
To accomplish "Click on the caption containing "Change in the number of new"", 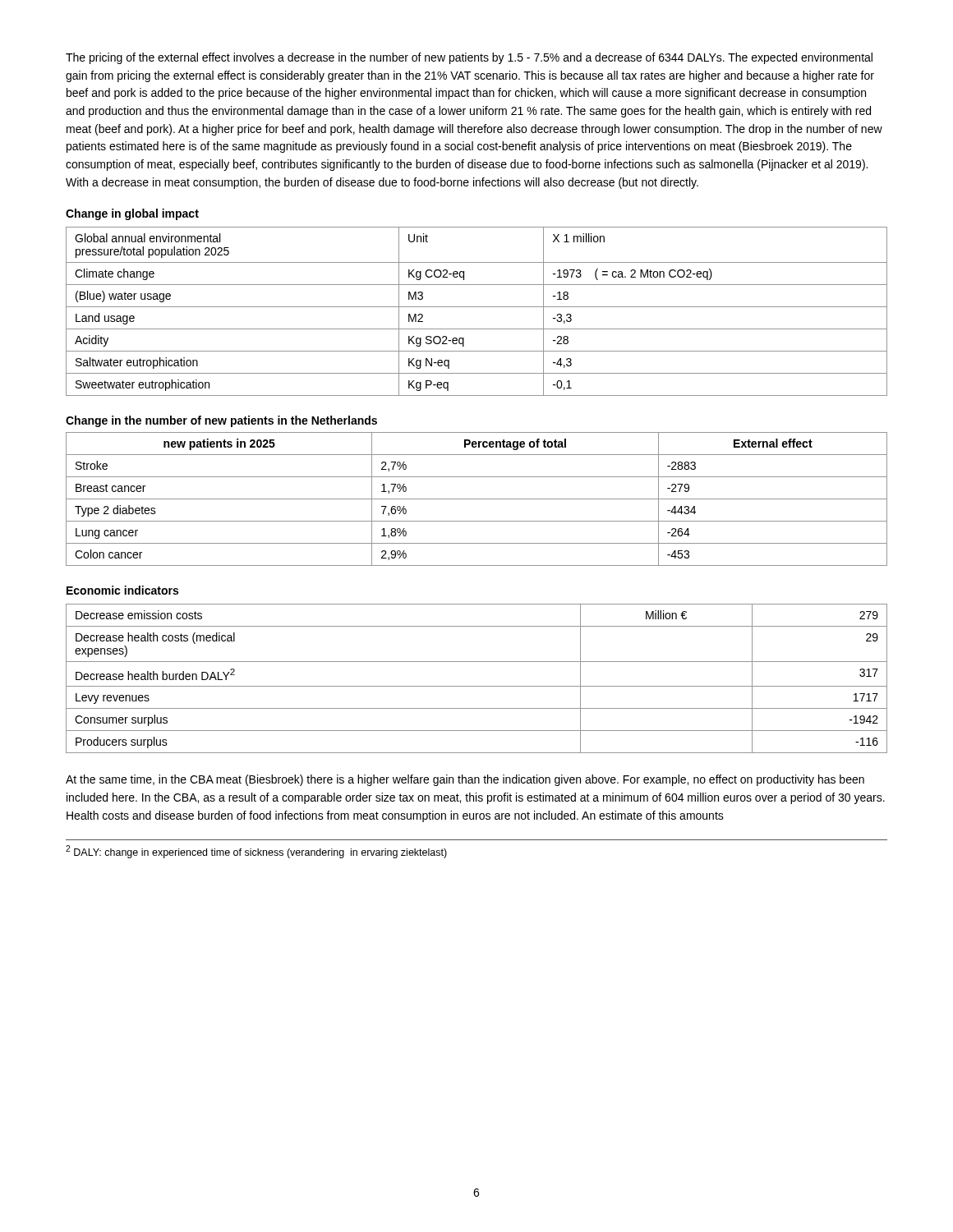I will pyautogui.click(x=222, y=420).
